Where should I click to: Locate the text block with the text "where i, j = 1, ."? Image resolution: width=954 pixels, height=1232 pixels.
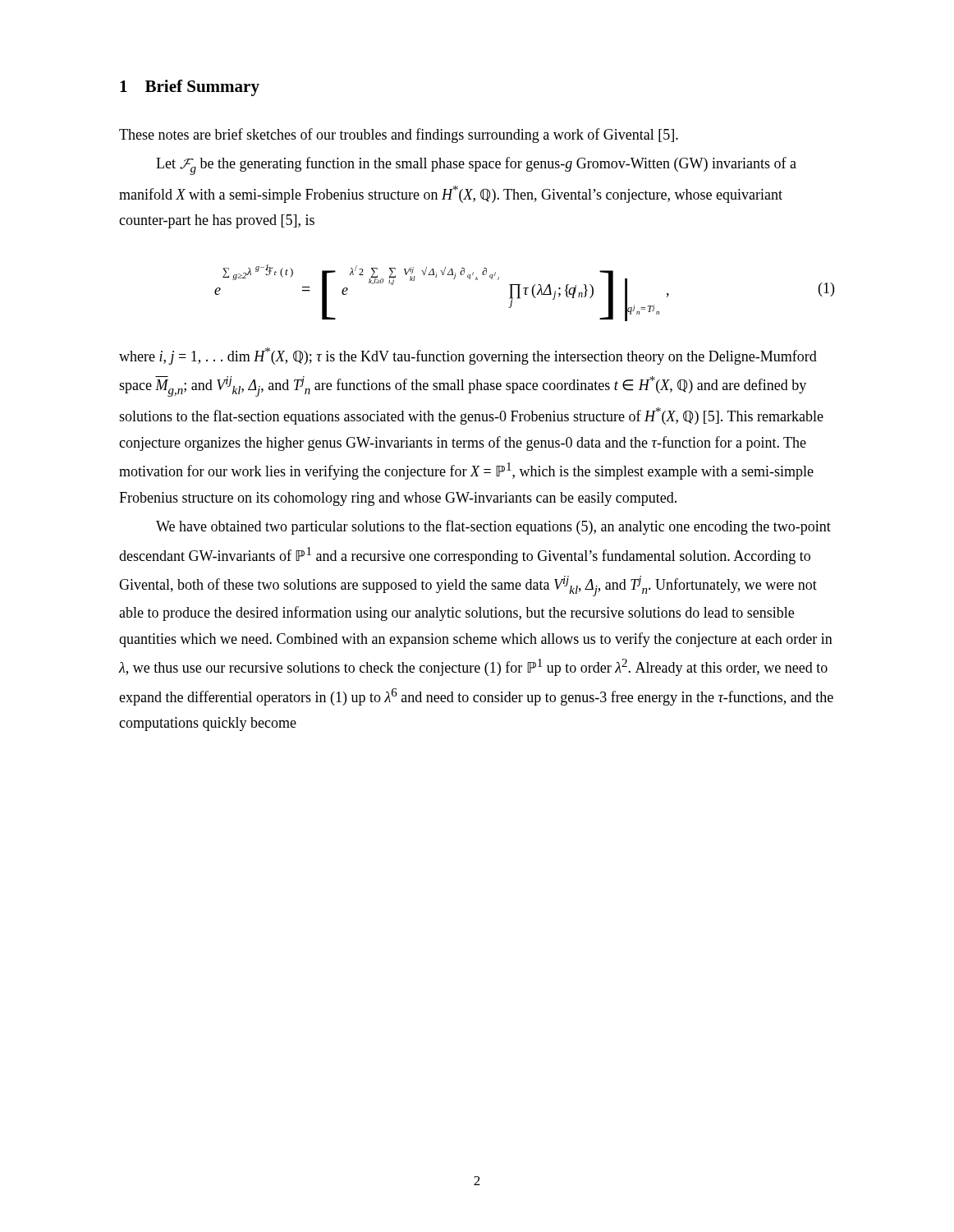click(471, 425)
